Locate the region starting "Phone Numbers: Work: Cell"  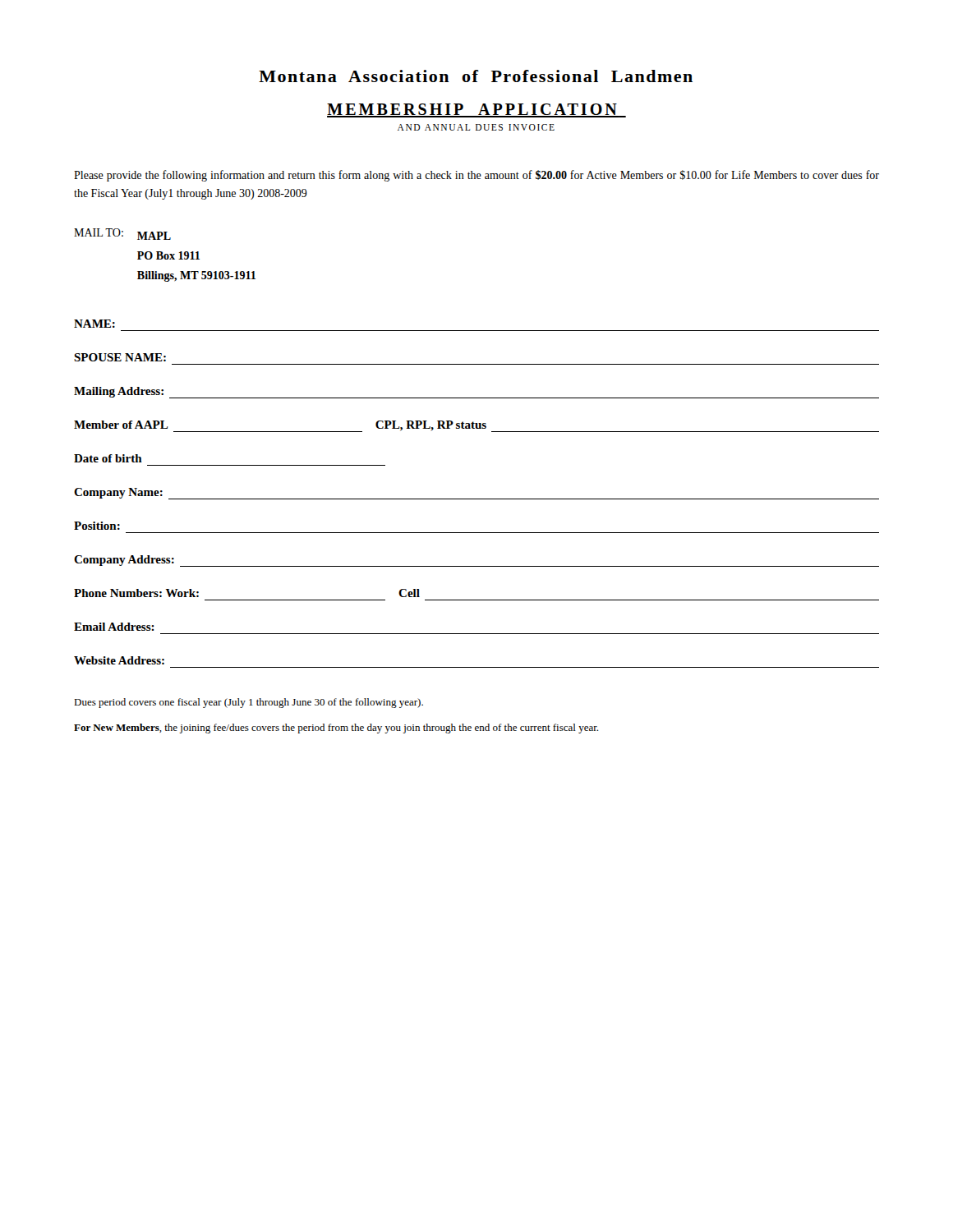pyautogui.click(x=476, y=592)
